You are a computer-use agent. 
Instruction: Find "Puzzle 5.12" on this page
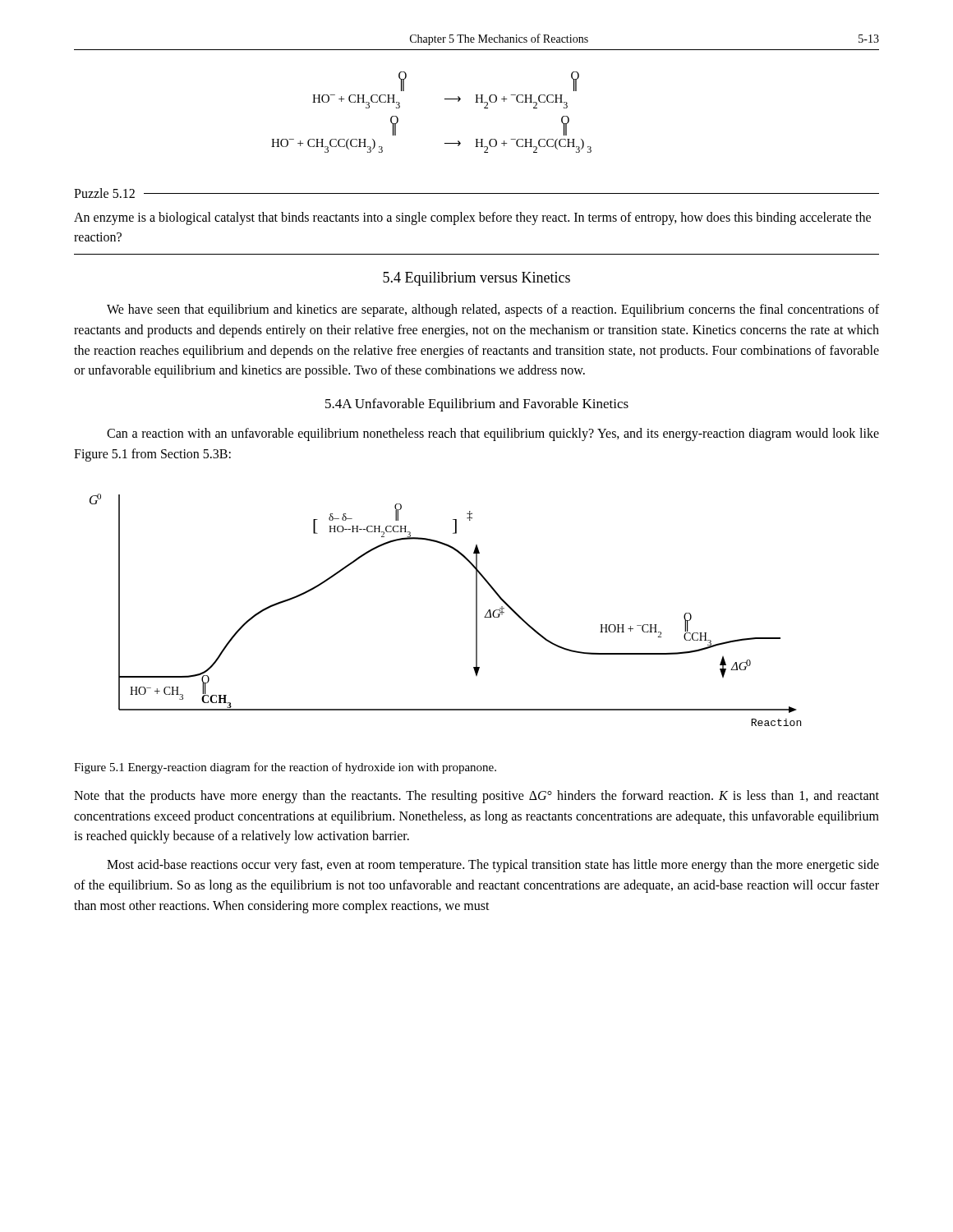[476, 194]
